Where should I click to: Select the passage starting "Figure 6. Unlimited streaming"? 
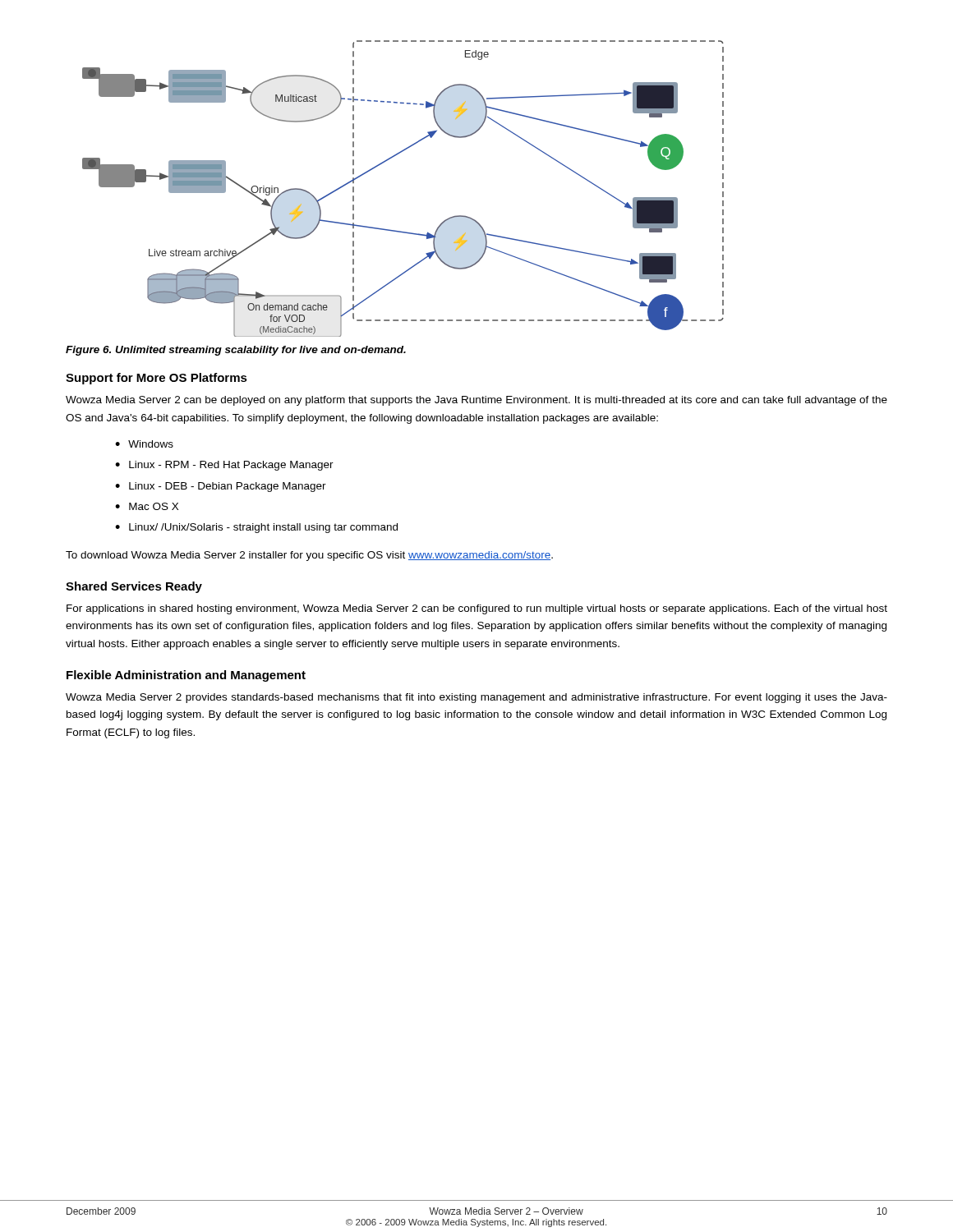[236, 350]
